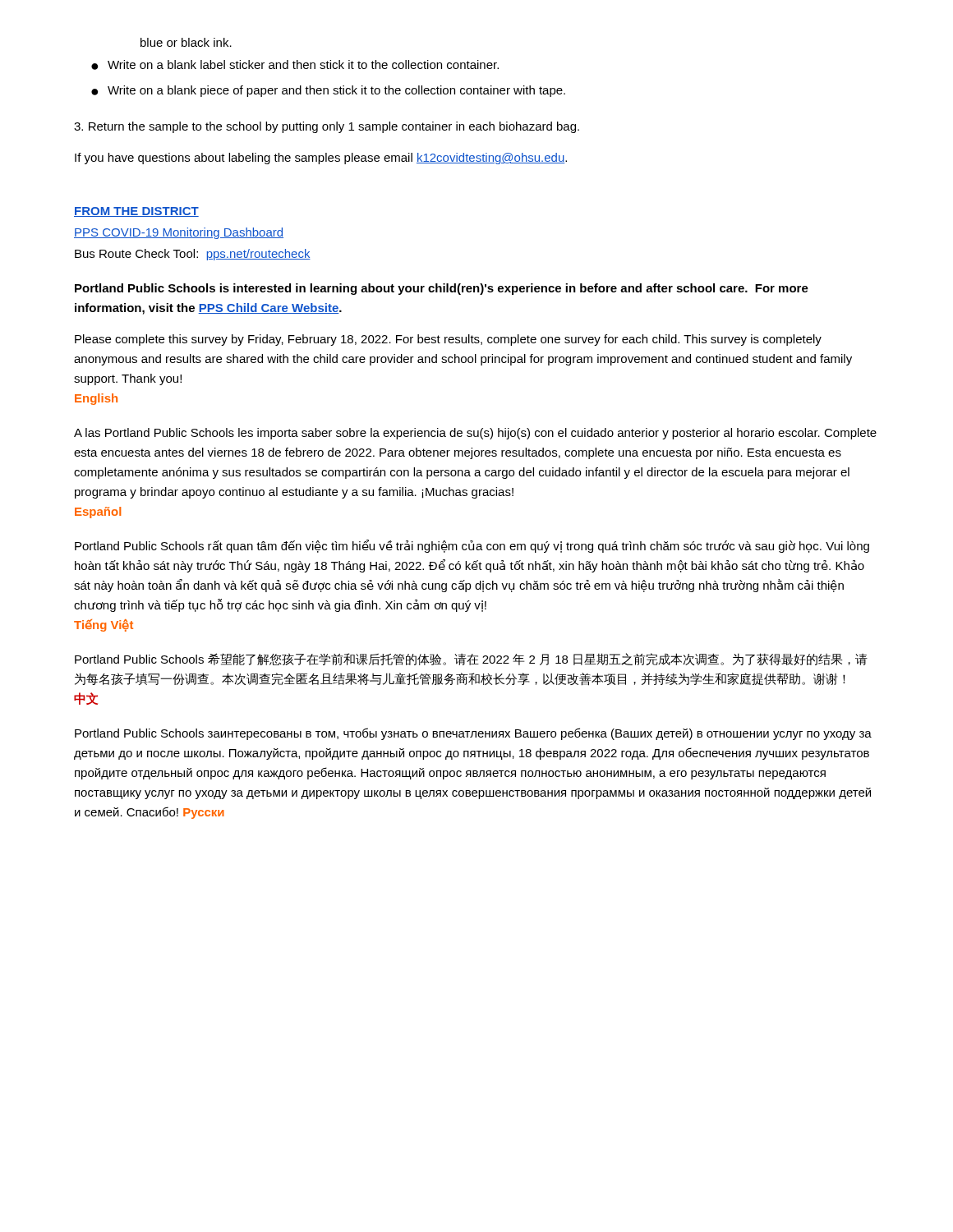Viewport: 953px width, 1232px height.
Task: Point to the block starting "A las Portland Public Schools les"
Action: pyautogui.click(x=475, y=472)
